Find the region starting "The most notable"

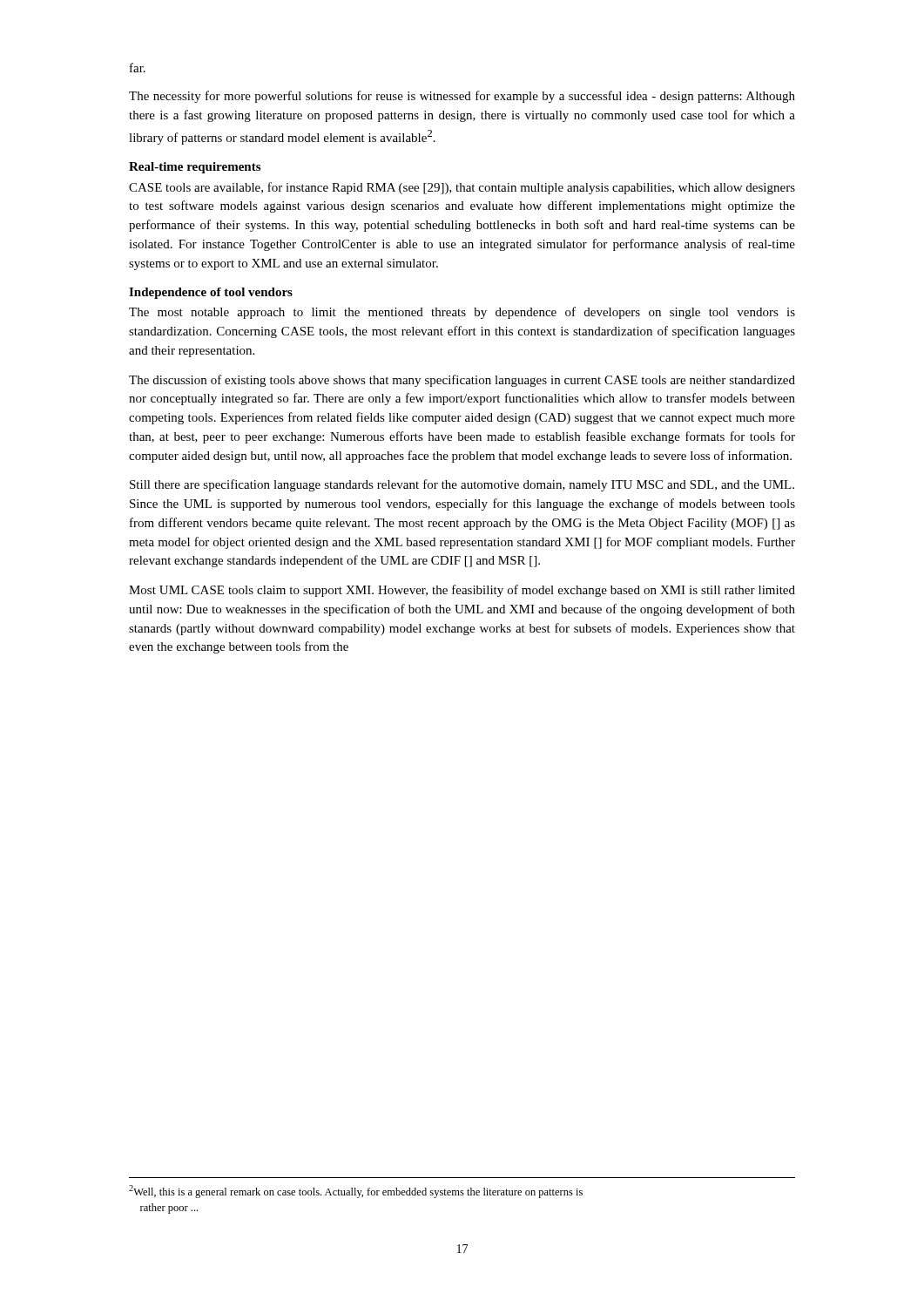tap(462, 331)
